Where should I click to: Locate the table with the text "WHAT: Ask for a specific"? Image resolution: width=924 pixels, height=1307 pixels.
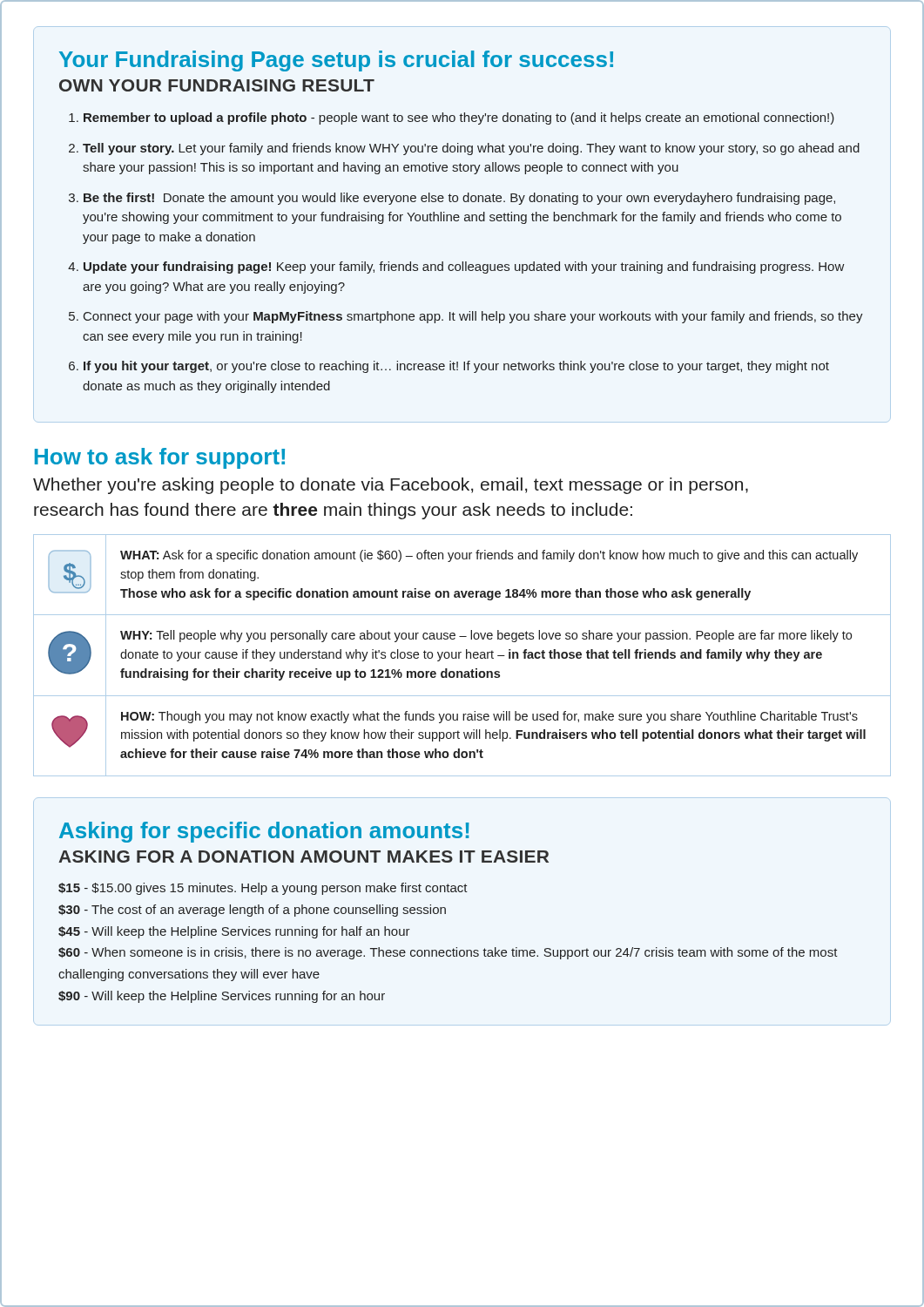[x=462, y=655]
